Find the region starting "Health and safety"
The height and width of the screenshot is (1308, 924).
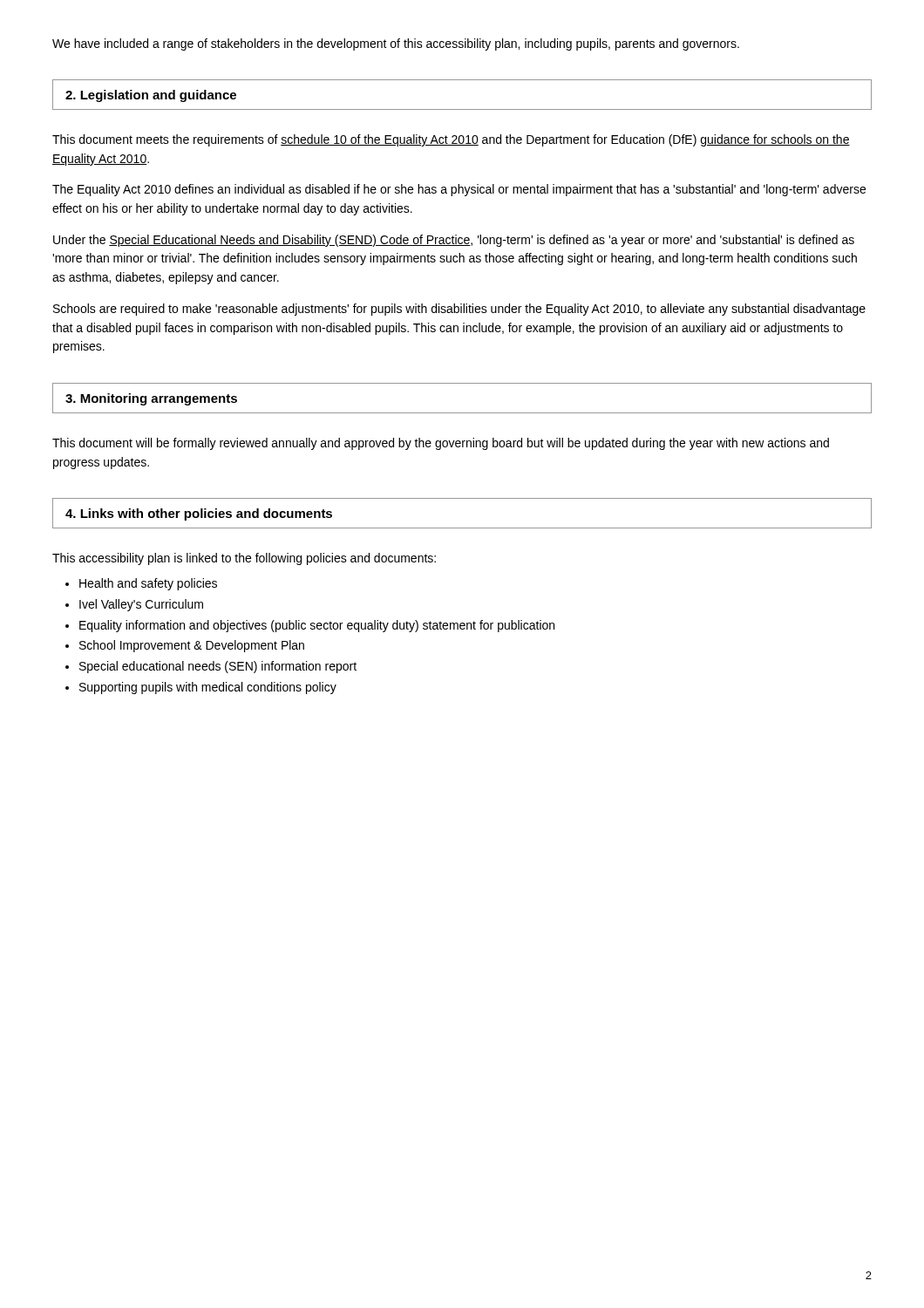148,583
